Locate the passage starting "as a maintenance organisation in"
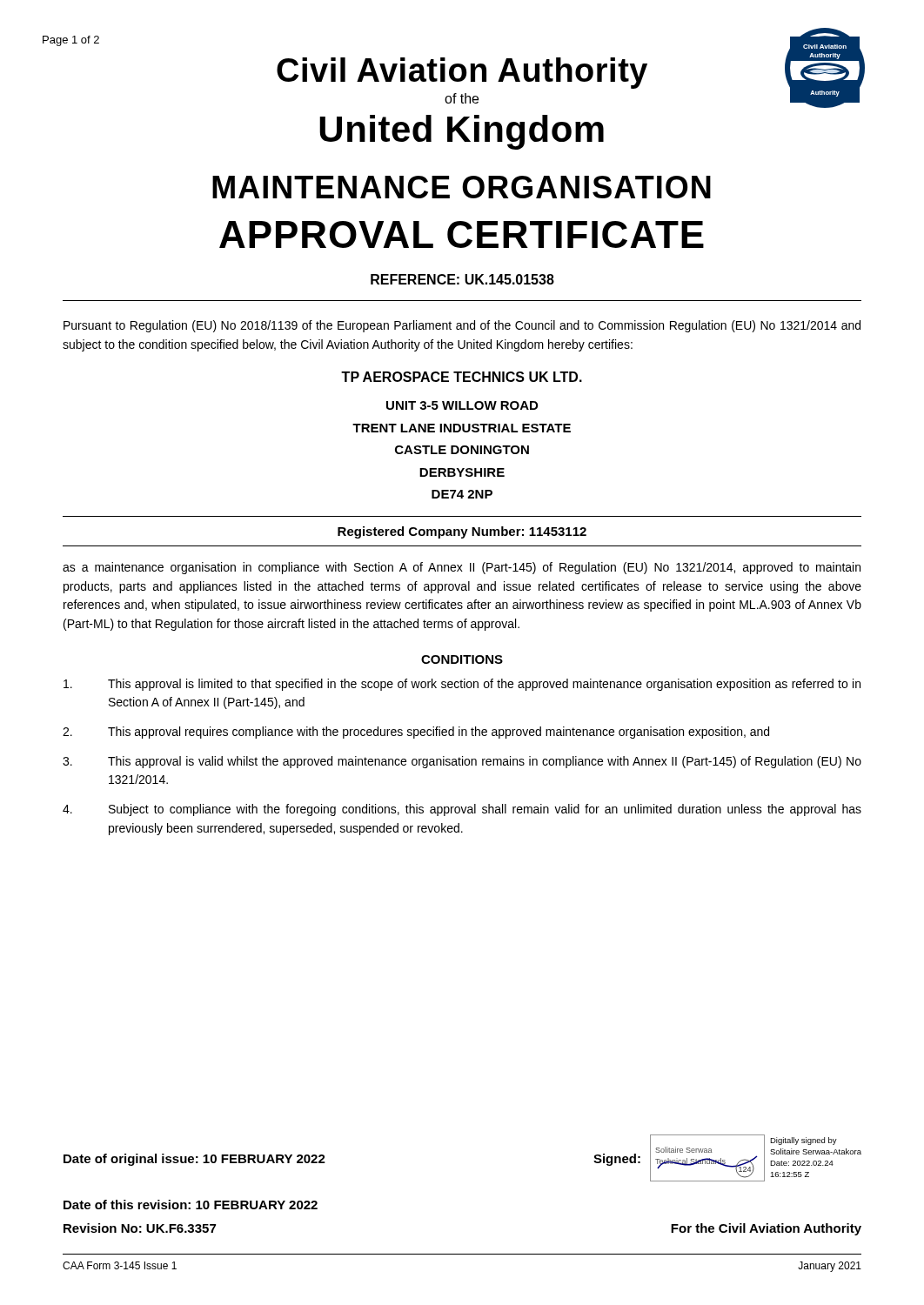This screenshot has height=1305, width=924. 462,595
